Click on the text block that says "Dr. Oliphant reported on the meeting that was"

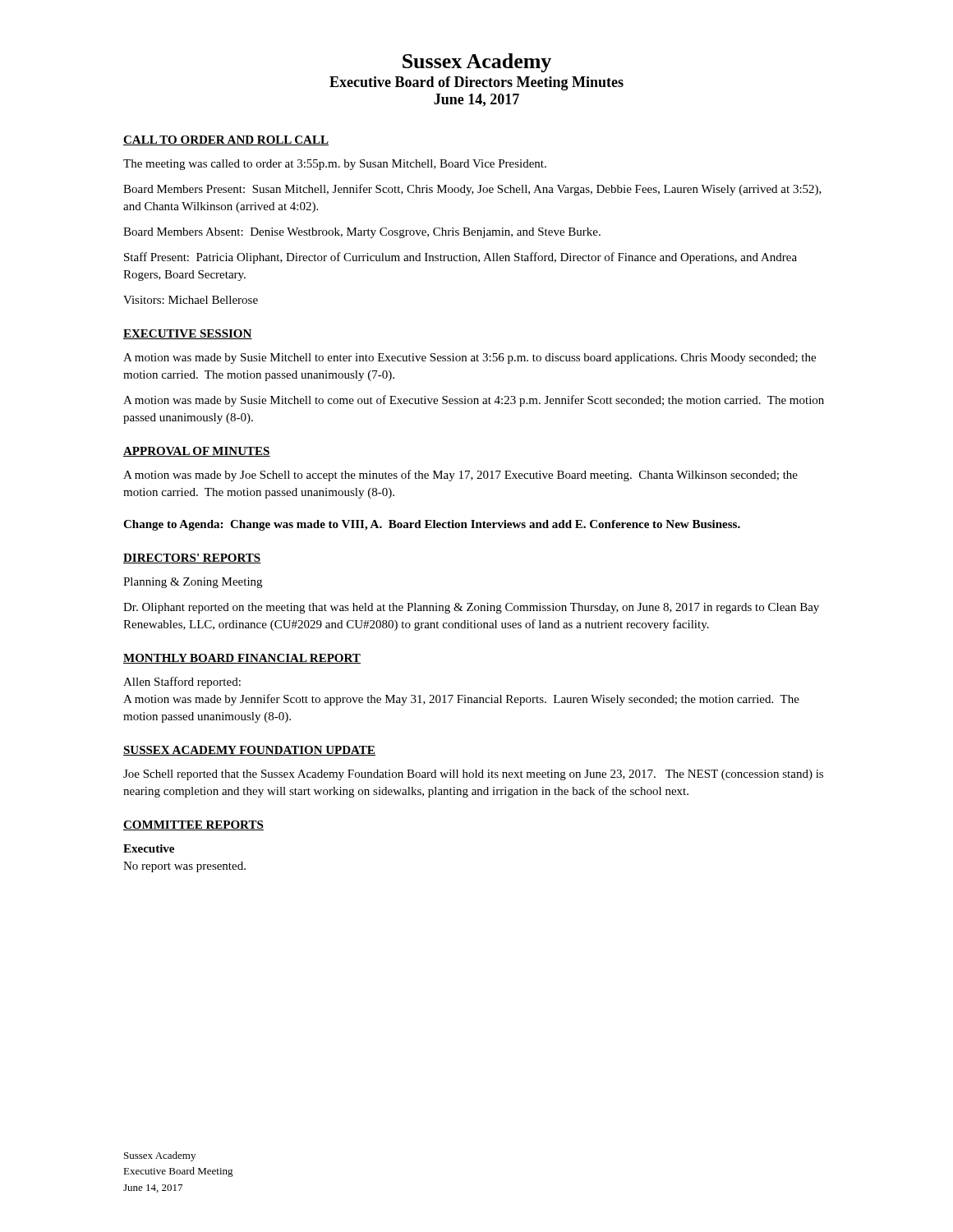click(x=471, y=616)
